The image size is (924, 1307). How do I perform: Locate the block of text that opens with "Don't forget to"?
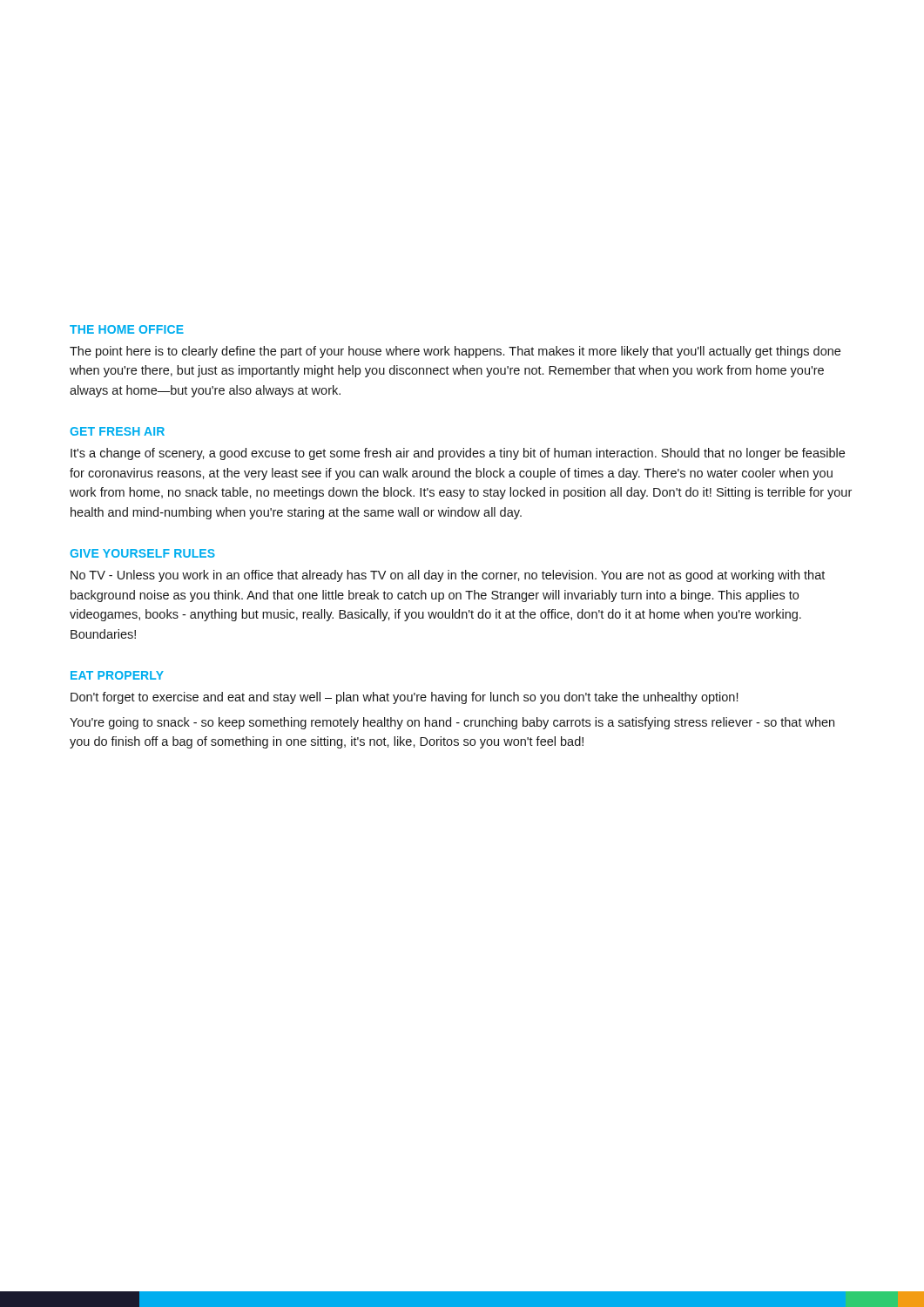[x=404, y=697]
